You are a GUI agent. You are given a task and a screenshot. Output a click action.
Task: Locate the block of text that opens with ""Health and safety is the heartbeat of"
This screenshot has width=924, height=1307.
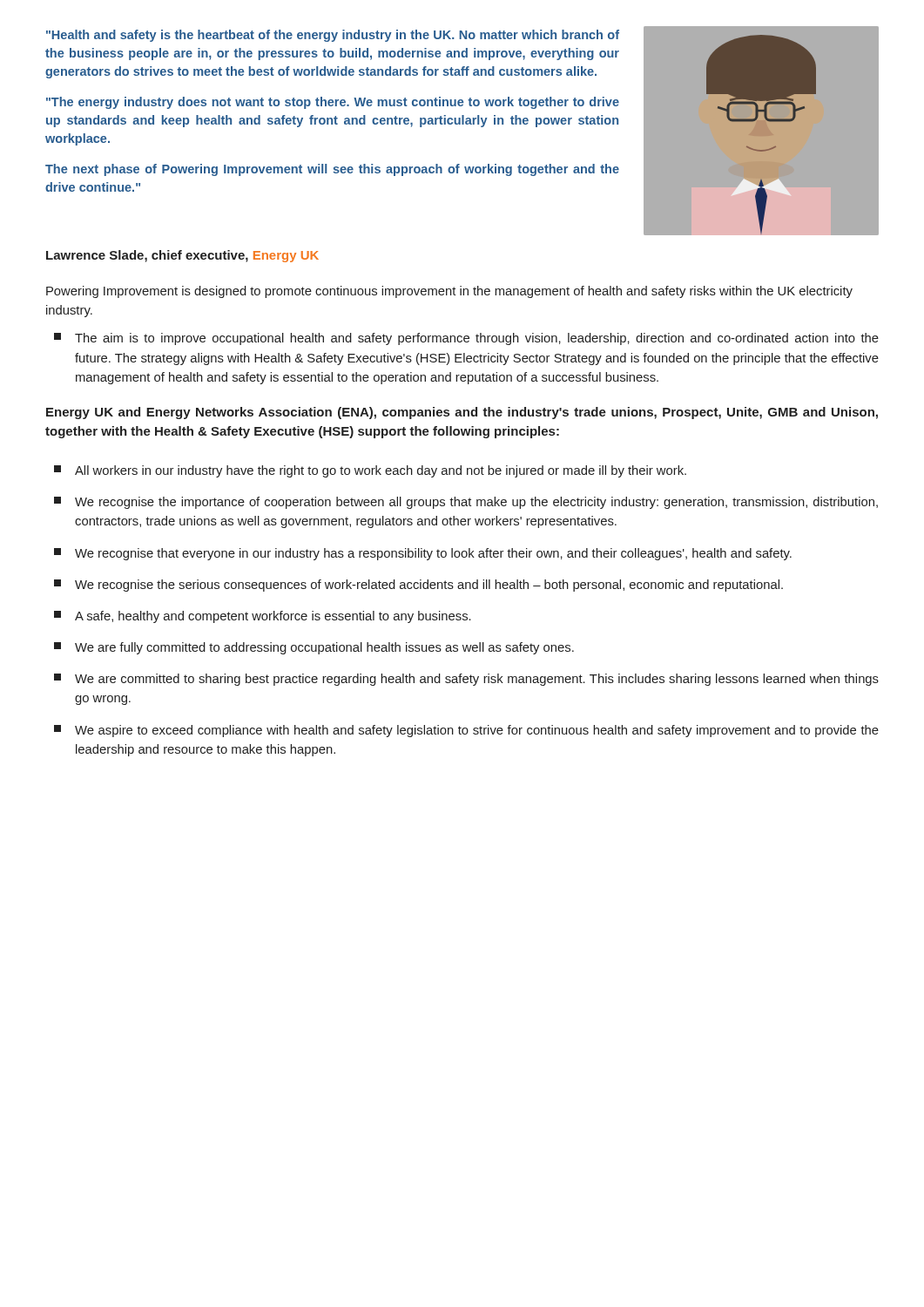click(332, 112)
